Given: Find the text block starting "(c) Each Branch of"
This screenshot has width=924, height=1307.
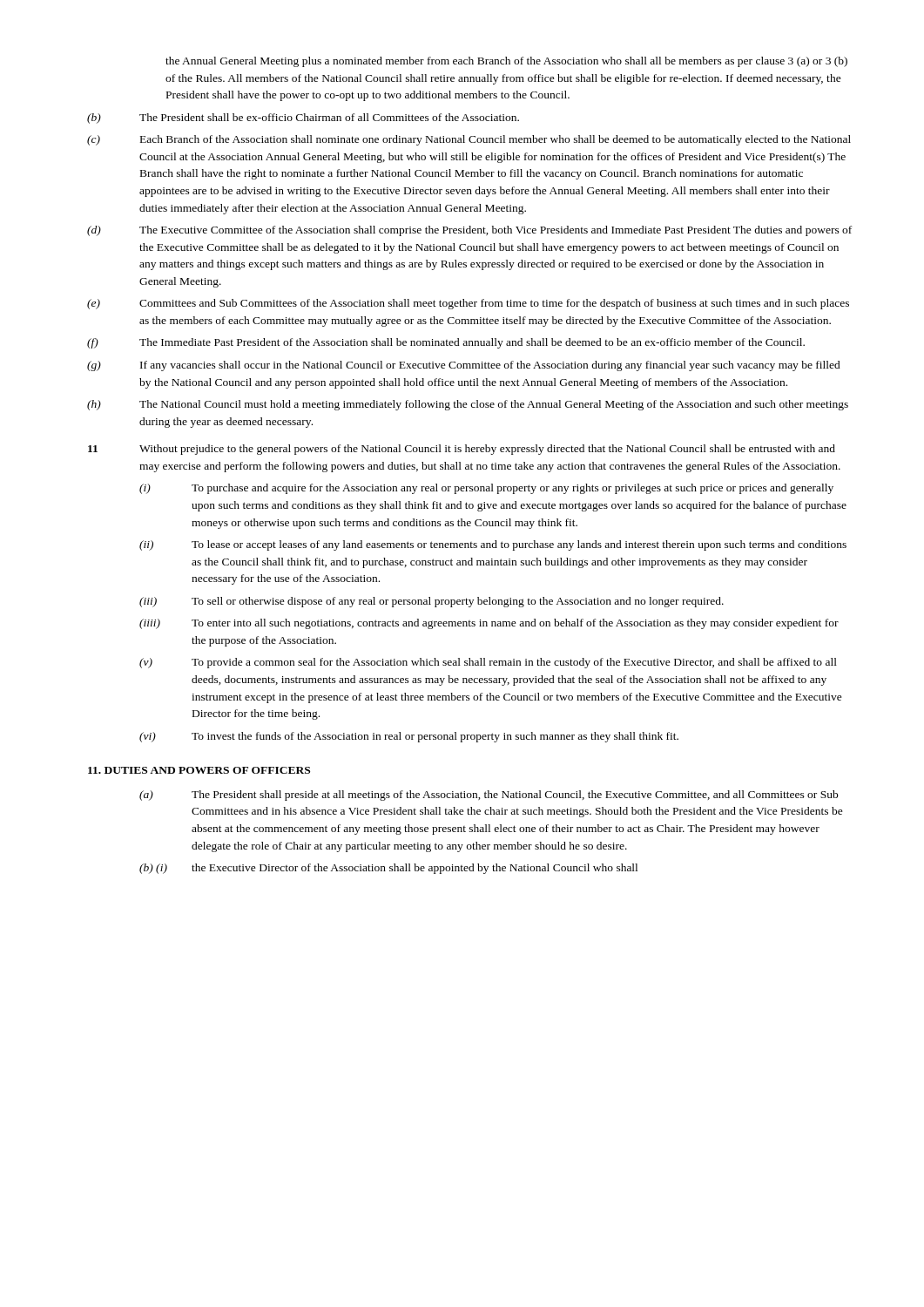Looking at the screenshot, I should click(x=470, y=174).
